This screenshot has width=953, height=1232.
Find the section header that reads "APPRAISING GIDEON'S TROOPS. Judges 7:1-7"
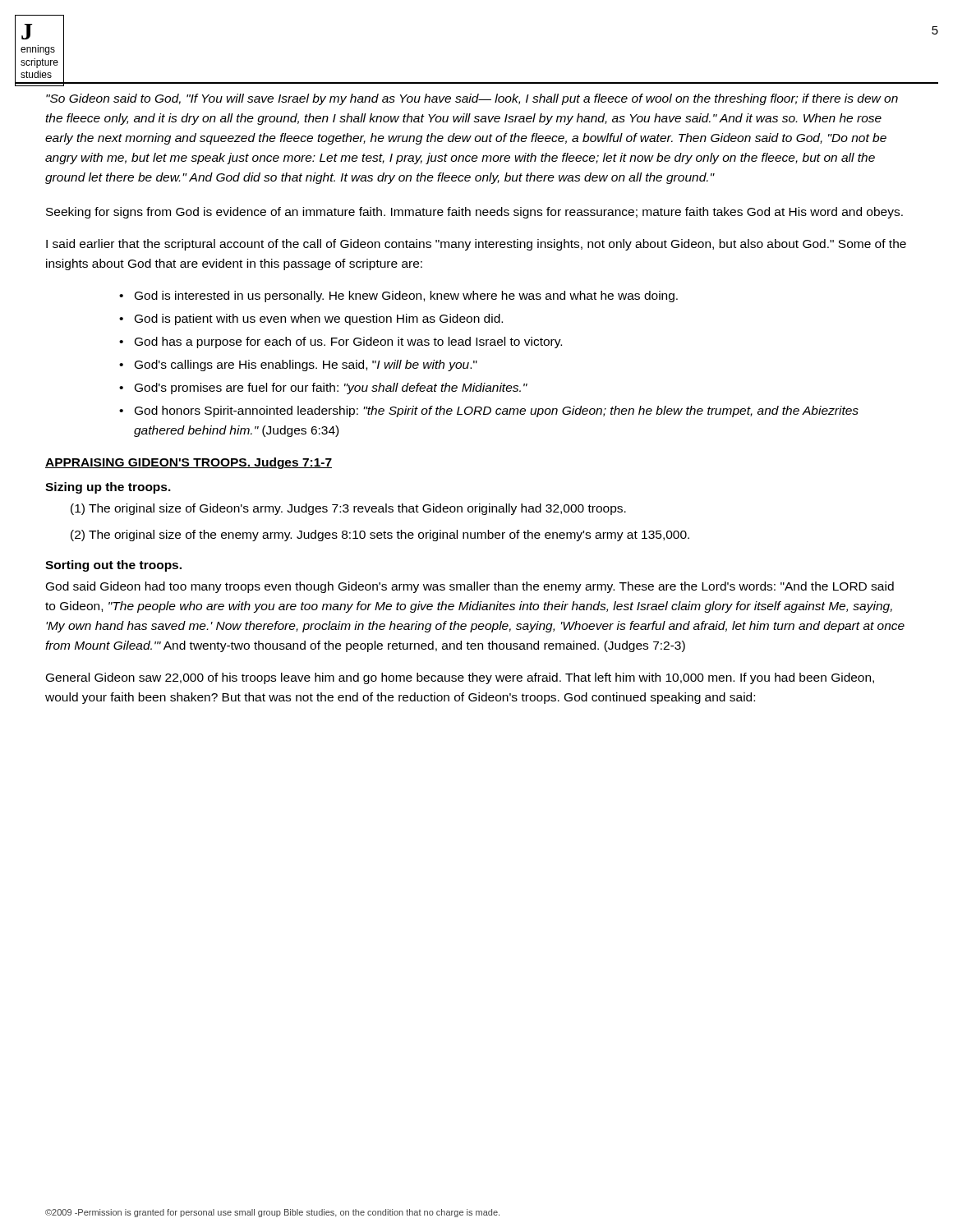(x=189, y=462)
